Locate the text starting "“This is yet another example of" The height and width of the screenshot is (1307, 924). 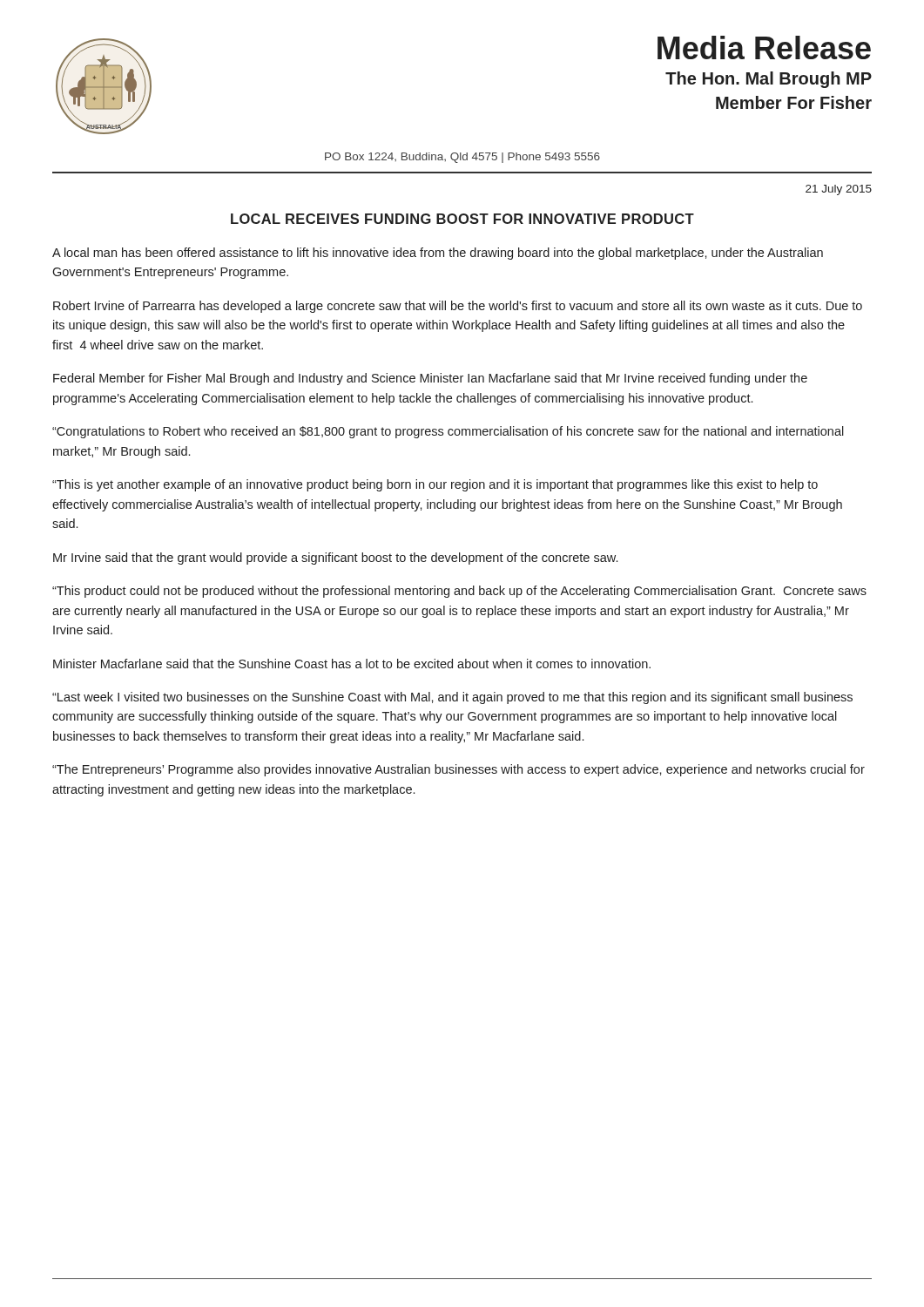coord(447,504)
